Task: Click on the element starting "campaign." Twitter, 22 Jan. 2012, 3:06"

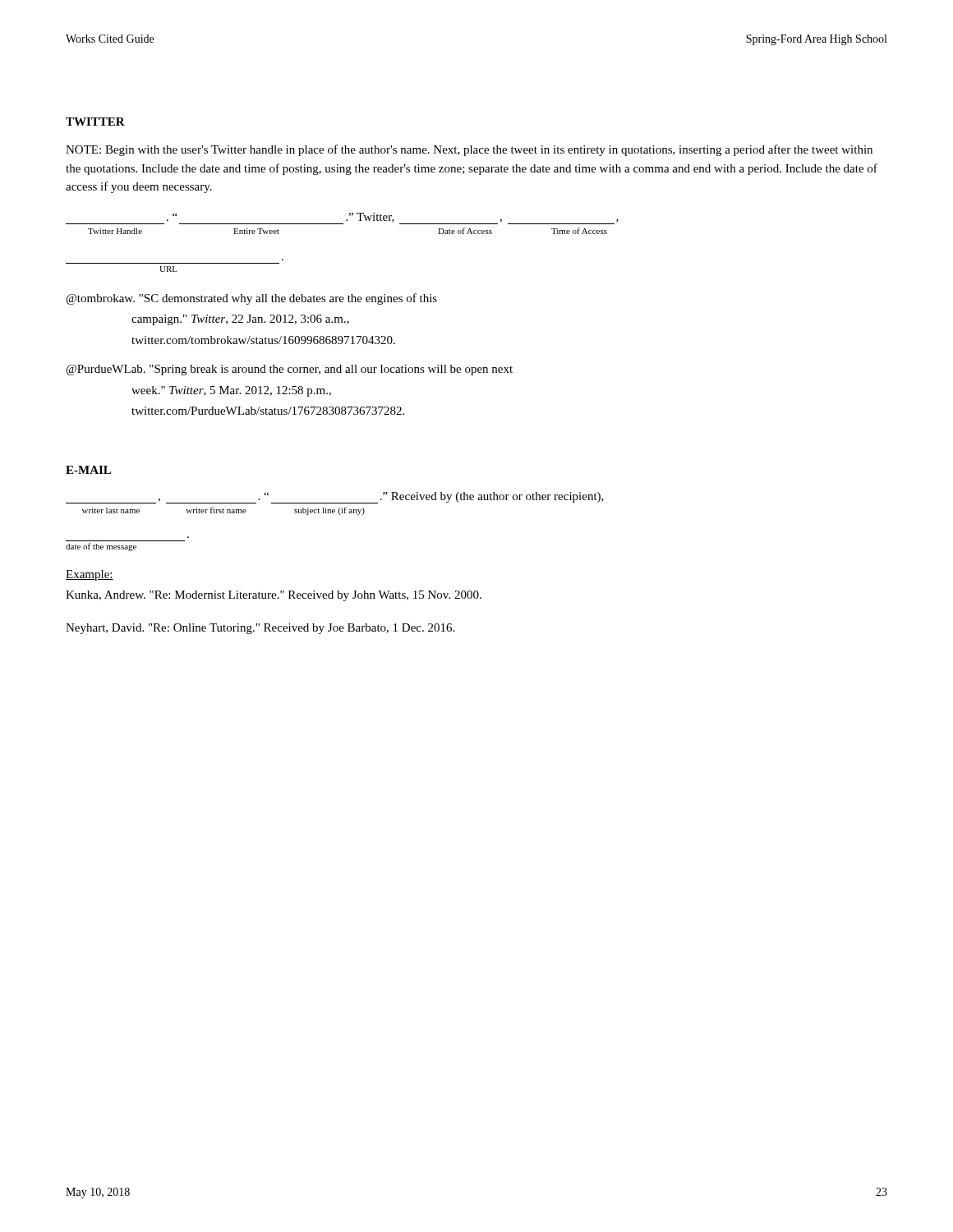Action: (240, 319)
